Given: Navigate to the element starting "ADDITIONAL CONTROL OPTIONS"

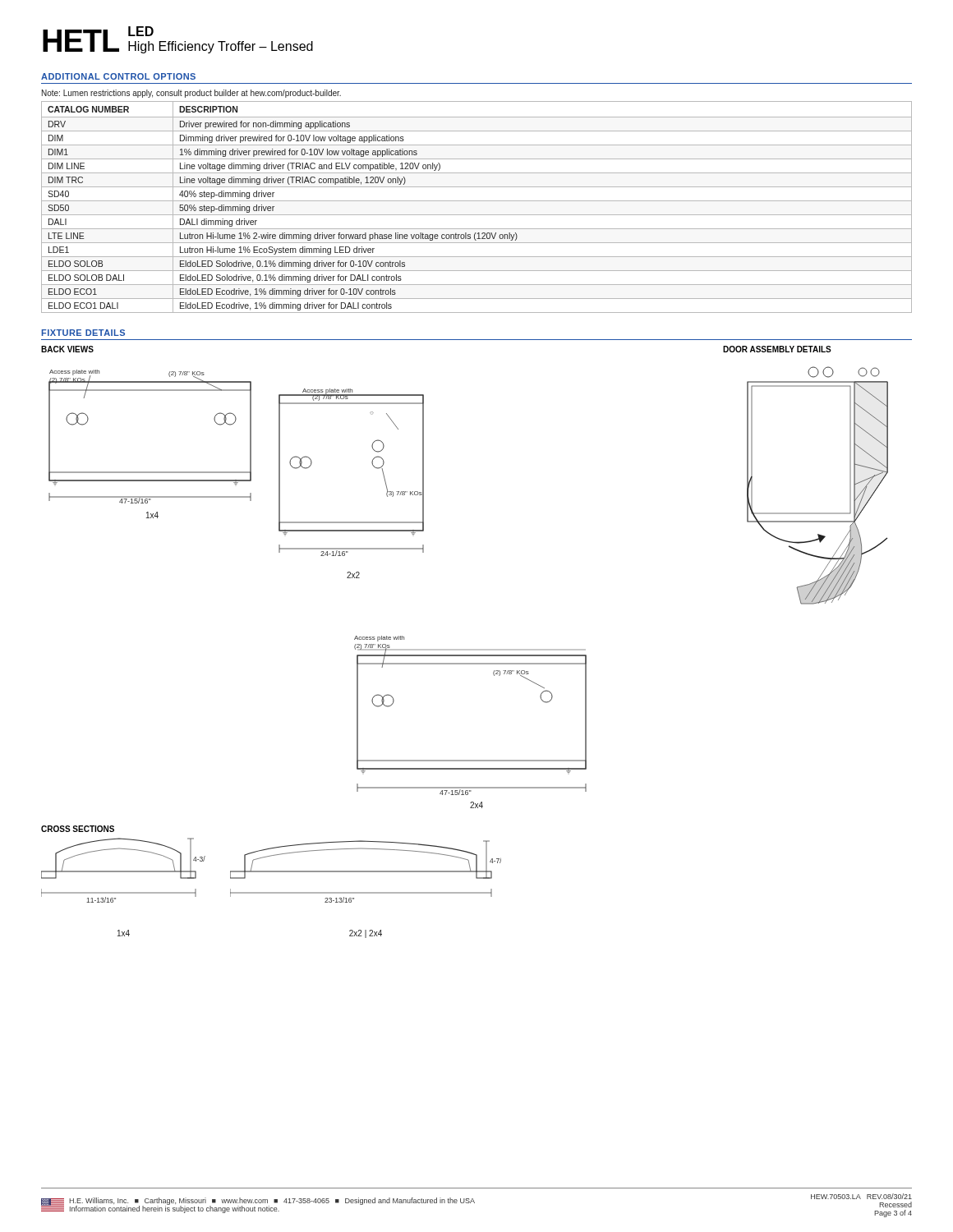Looking at the screenshot, I should 476,78.
